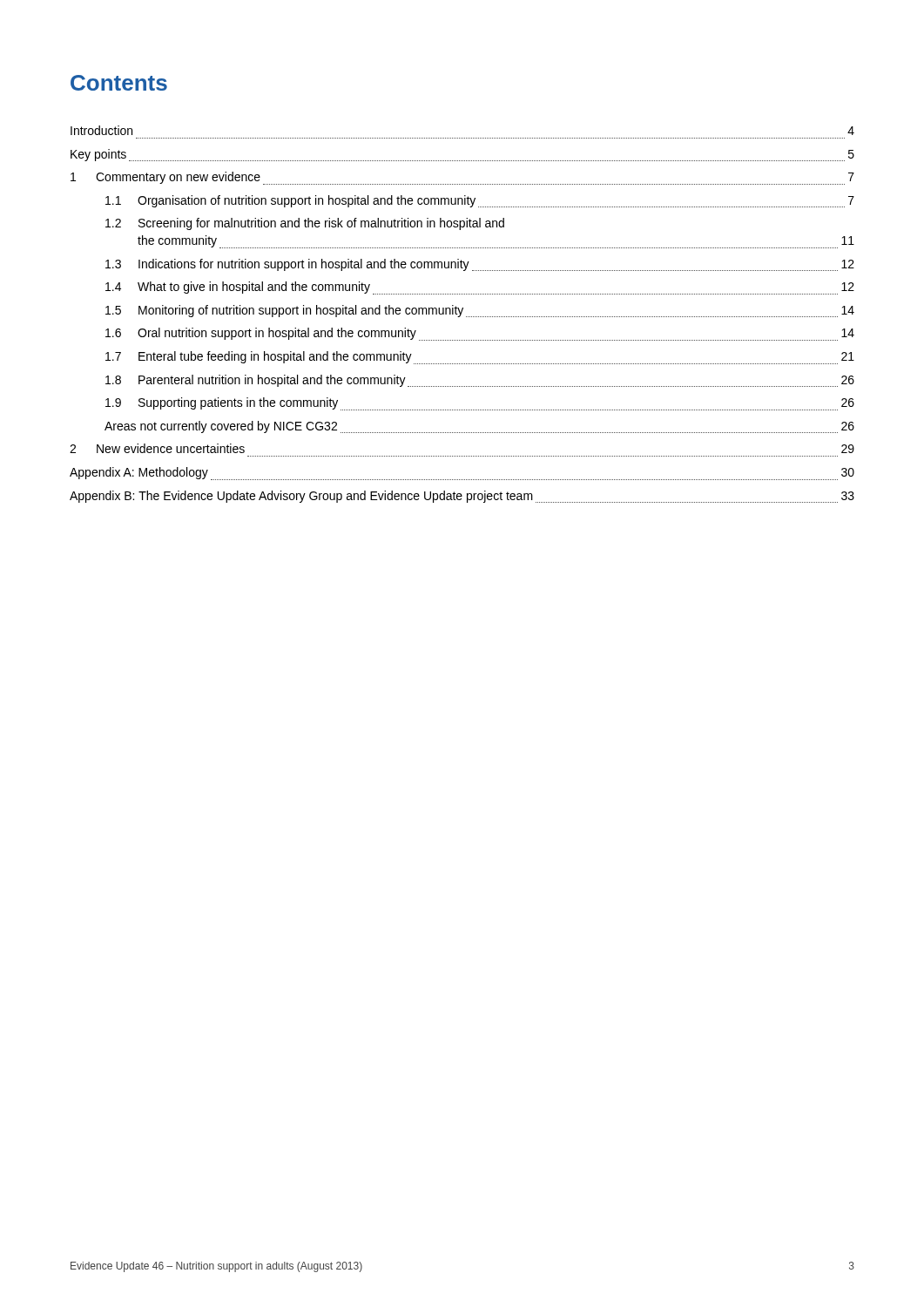This screenshot has height=1307, width=924.
Task: Point to "Appendix A: Methodology 30"
Action: coord(462,473)
